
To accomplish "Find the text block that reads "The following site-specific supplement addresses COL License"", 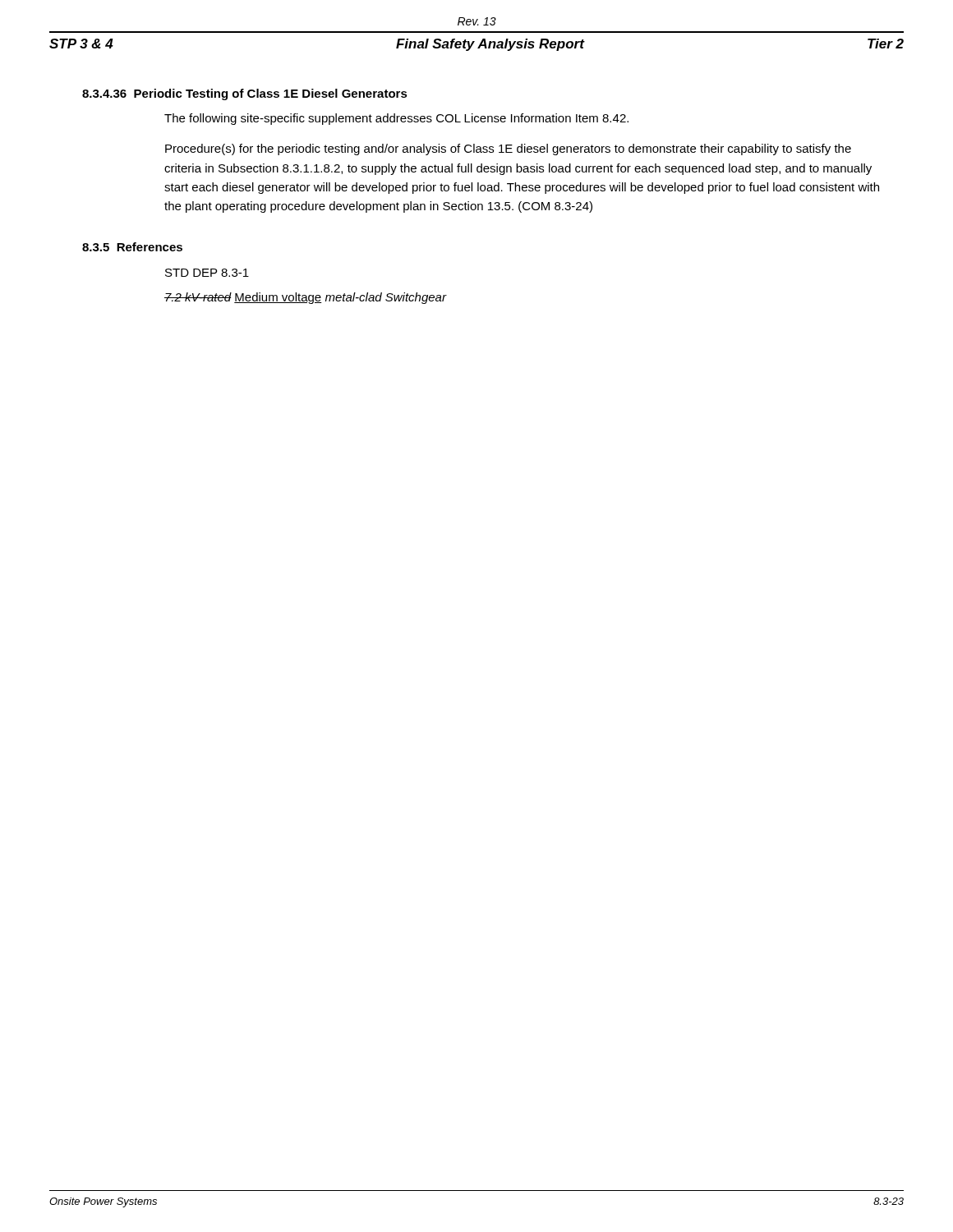I will click(397, 118).
